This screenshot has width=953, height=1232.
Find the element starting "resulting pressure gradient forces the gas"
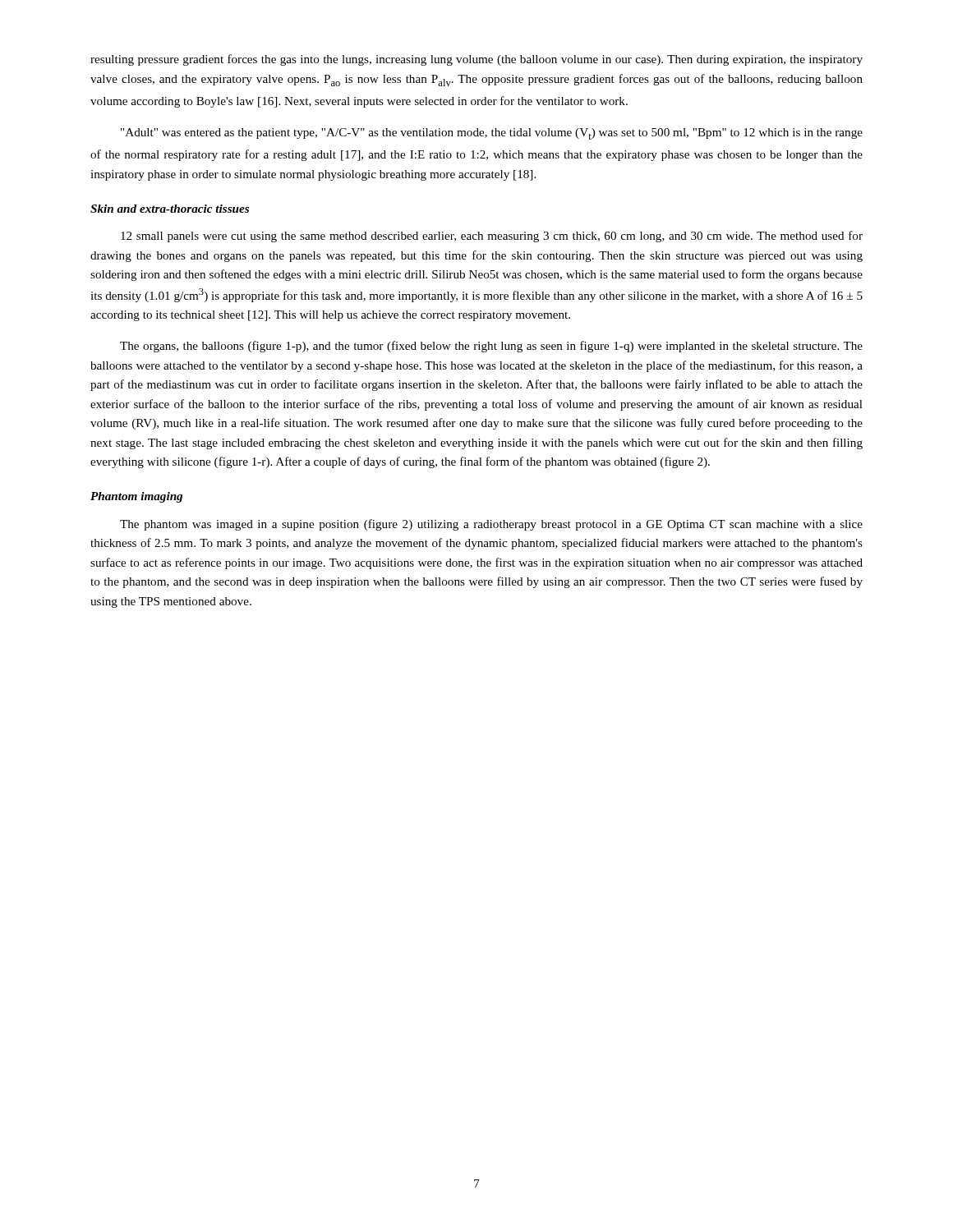(476, 80)
